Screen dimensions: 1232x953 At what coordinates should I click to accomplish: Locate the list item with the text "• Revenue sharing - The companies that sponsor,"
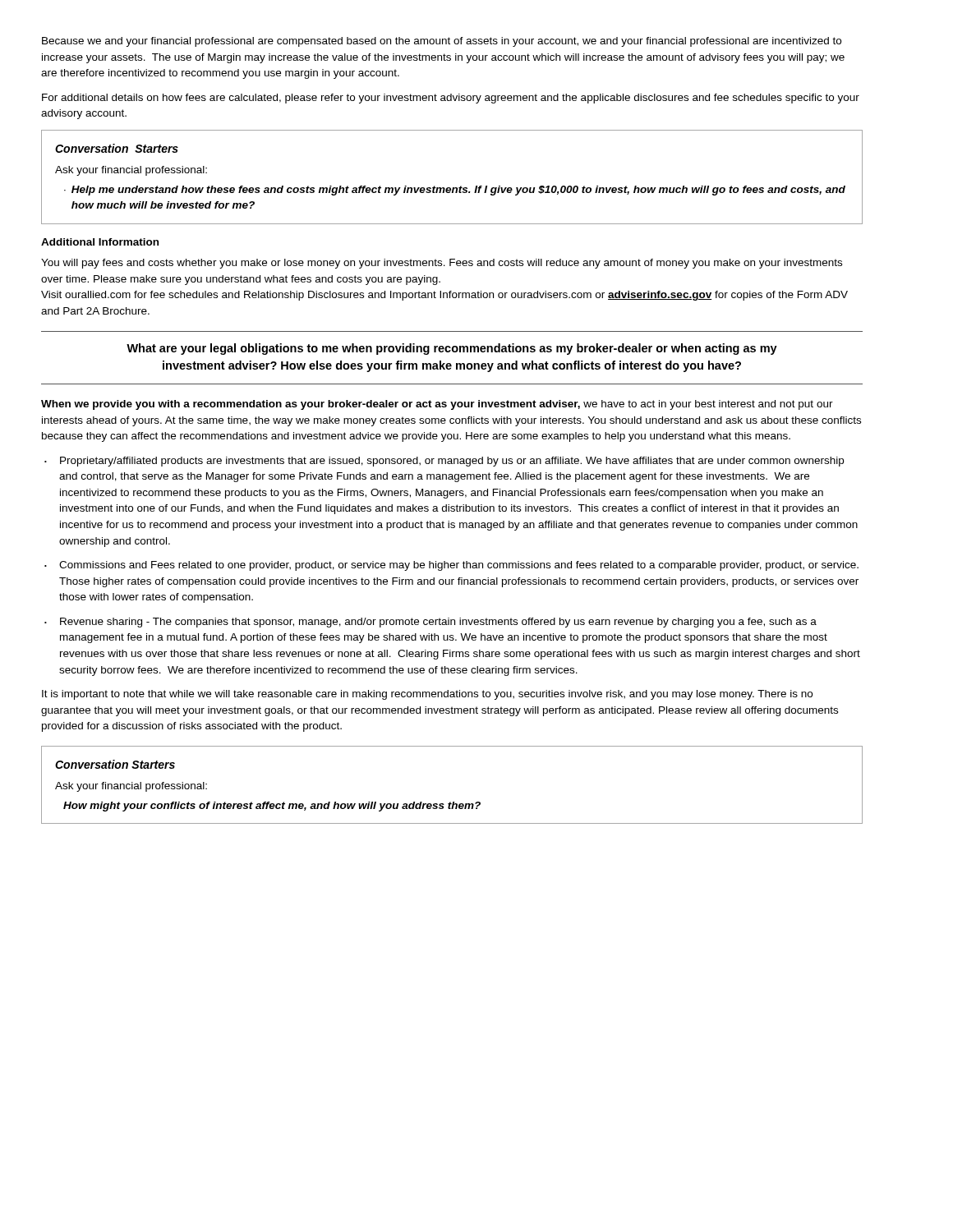click(x=454, y=646)
